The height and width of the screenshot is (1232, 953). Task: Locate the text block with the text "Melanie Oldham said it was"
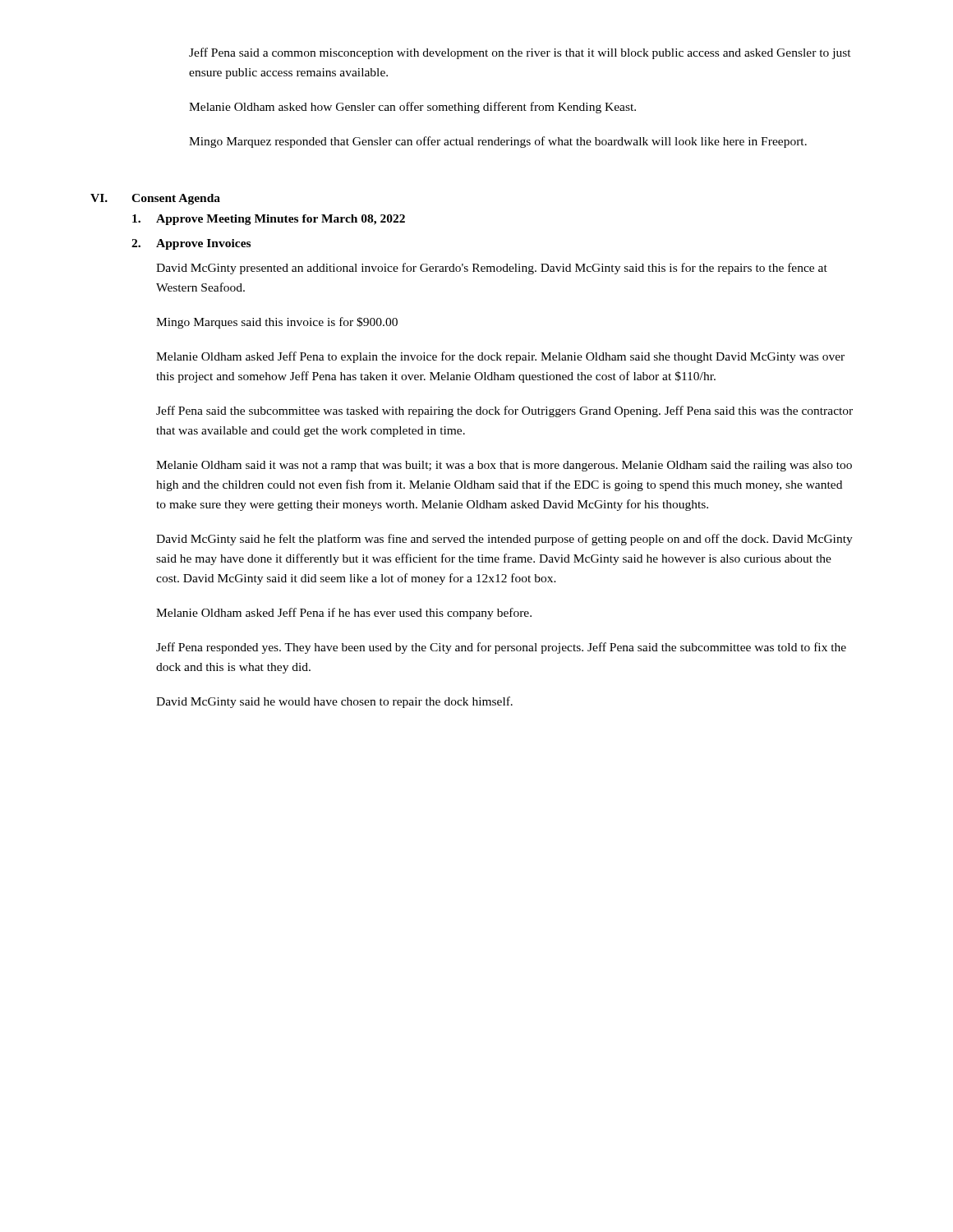point(504,484)
